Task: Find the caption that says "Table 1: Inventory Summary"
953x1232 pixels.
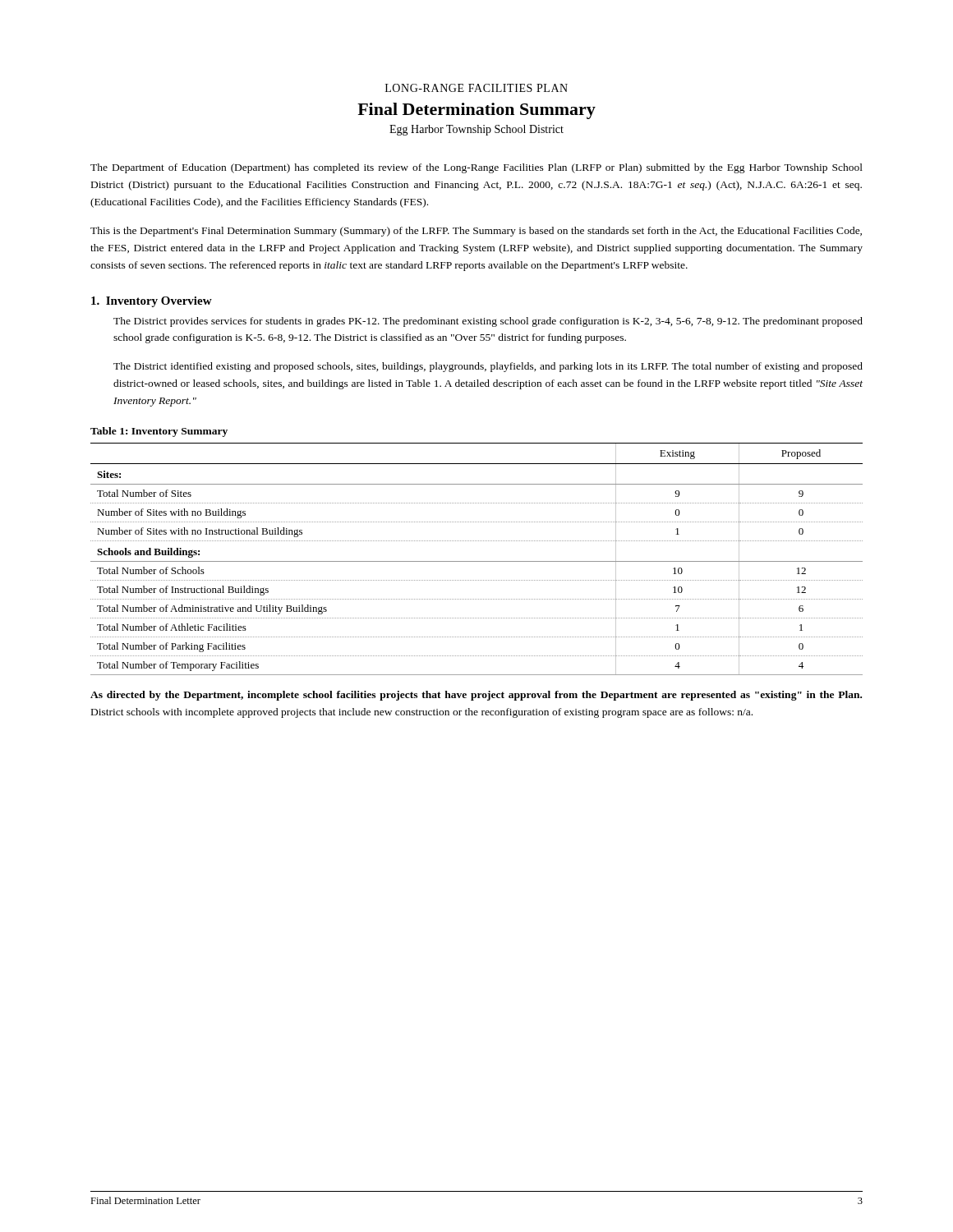Action: click(x=159, y=431)
